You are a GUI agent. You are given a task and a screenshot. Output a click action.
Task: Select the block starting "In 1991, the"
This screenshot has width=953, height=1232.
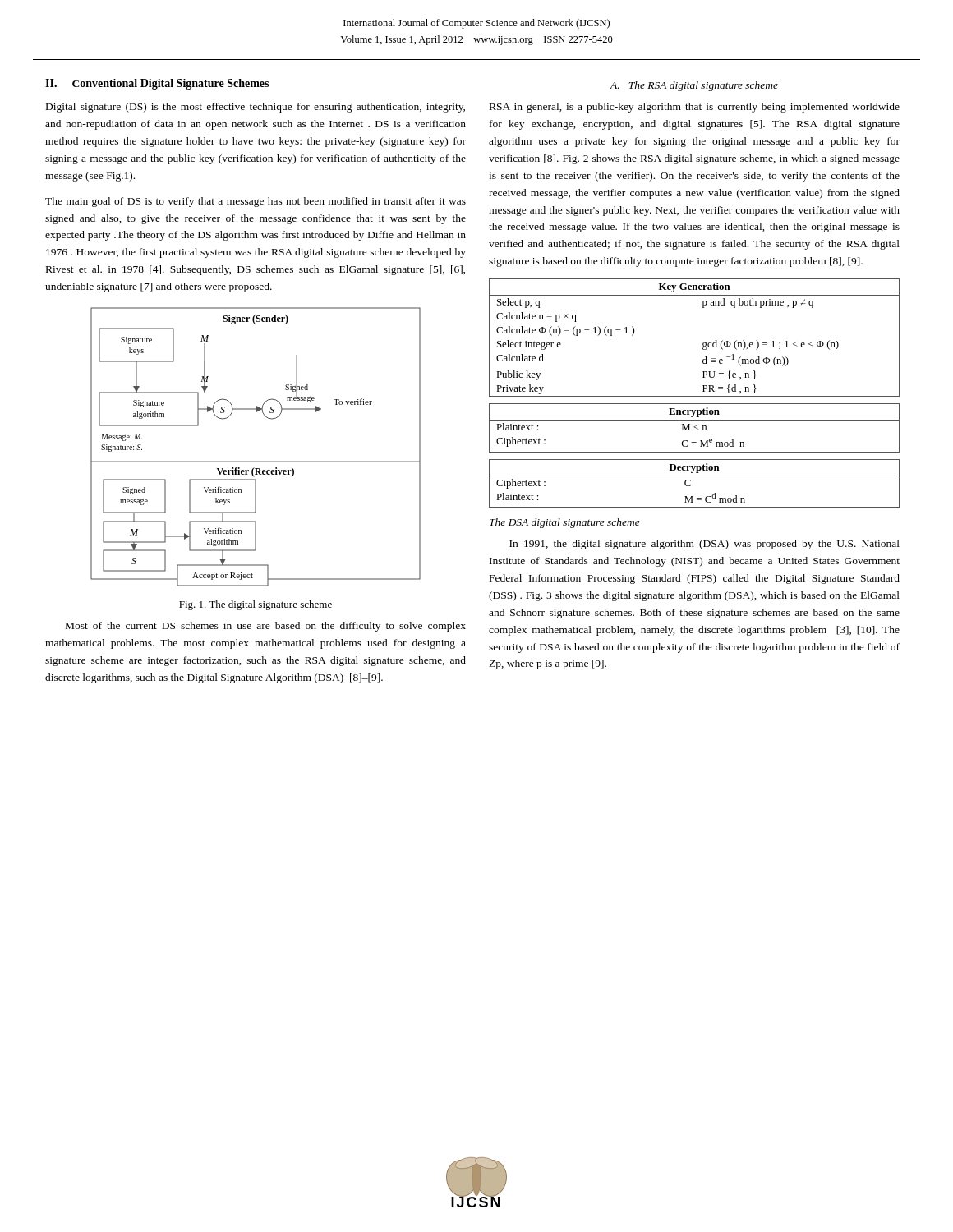(694, 603)
